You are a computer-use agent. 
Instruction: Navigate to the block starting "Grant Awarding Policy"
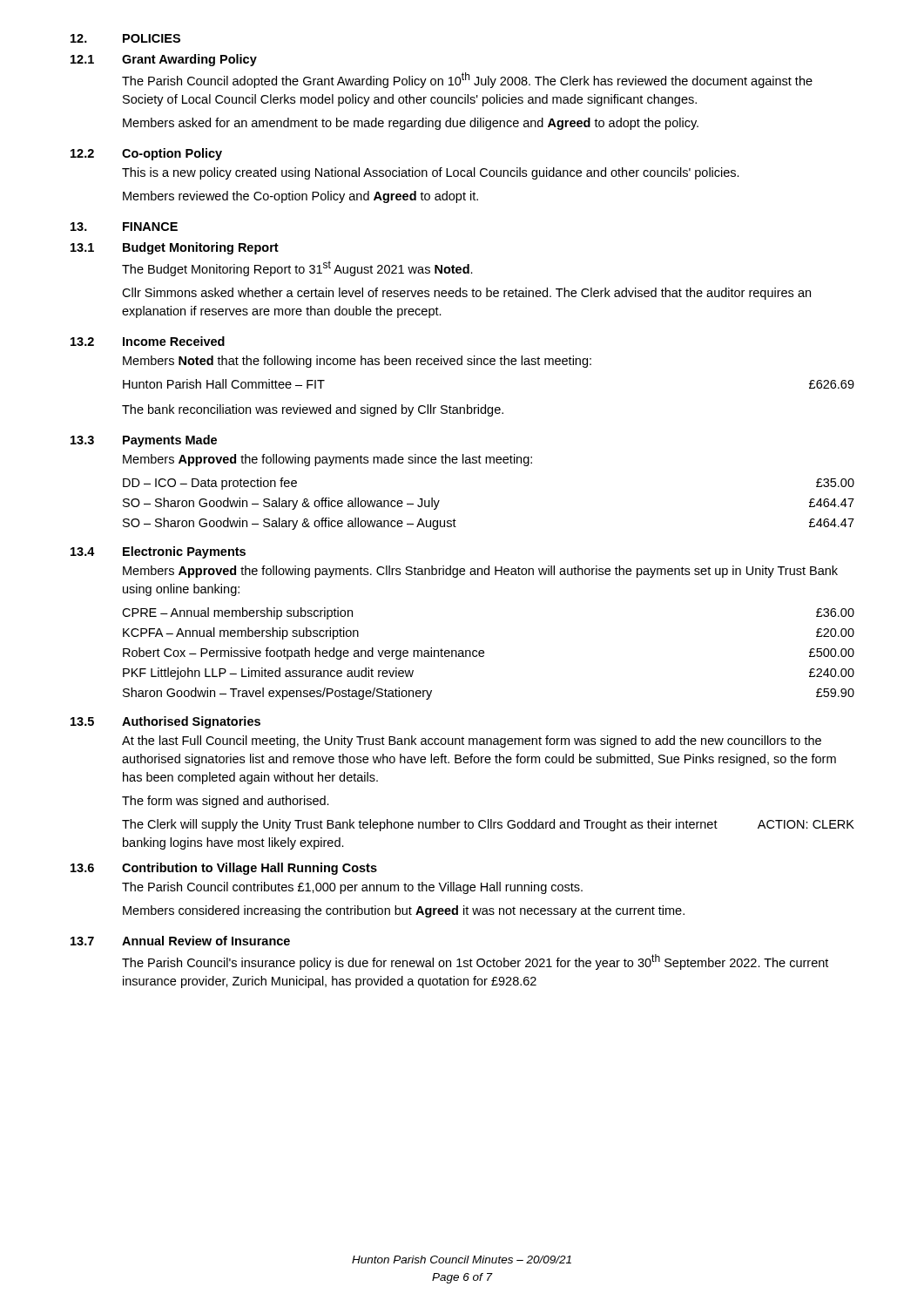pos(189,59)
